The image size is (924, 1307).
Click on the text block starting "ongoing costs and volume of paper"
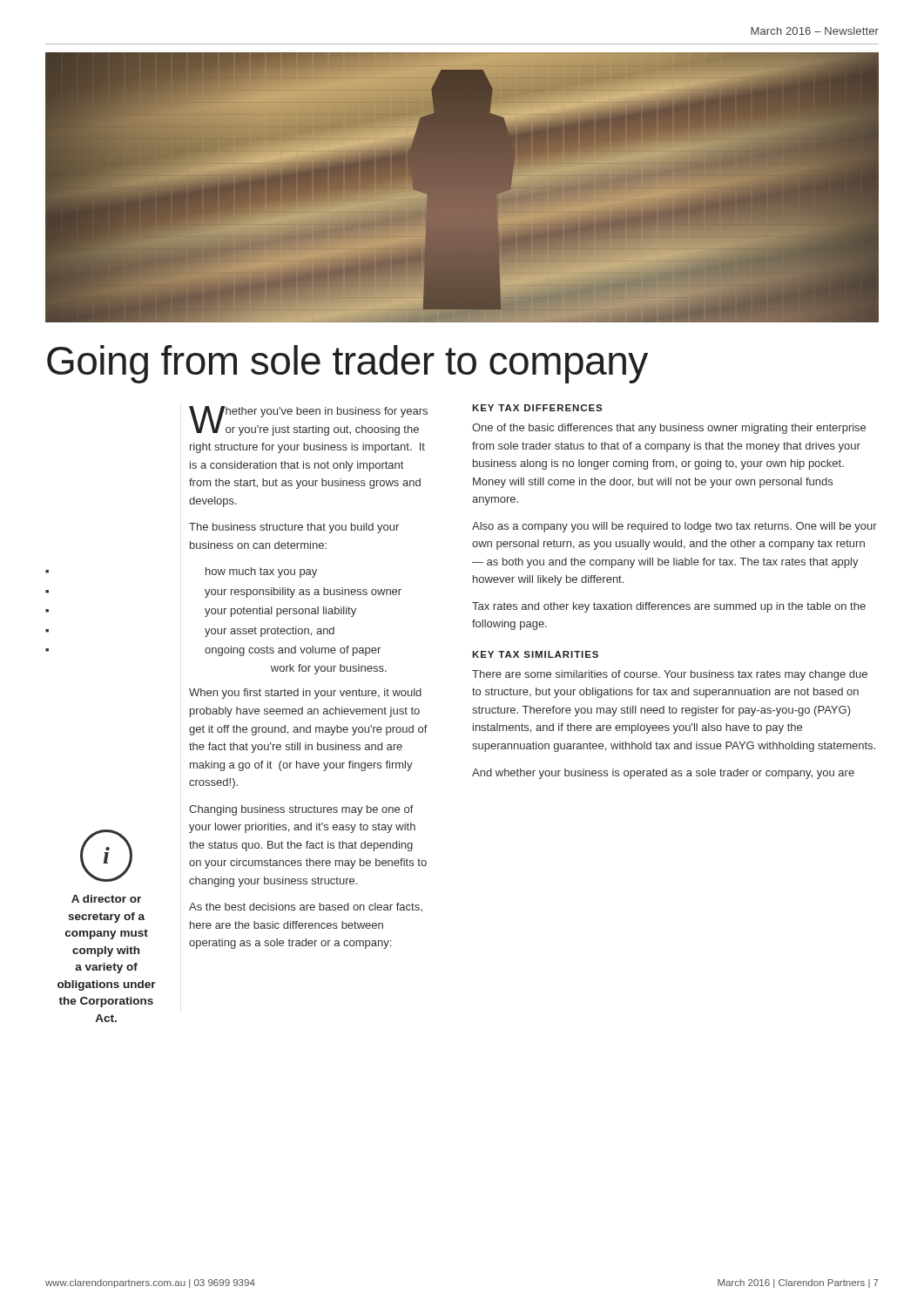click(296, 659)
